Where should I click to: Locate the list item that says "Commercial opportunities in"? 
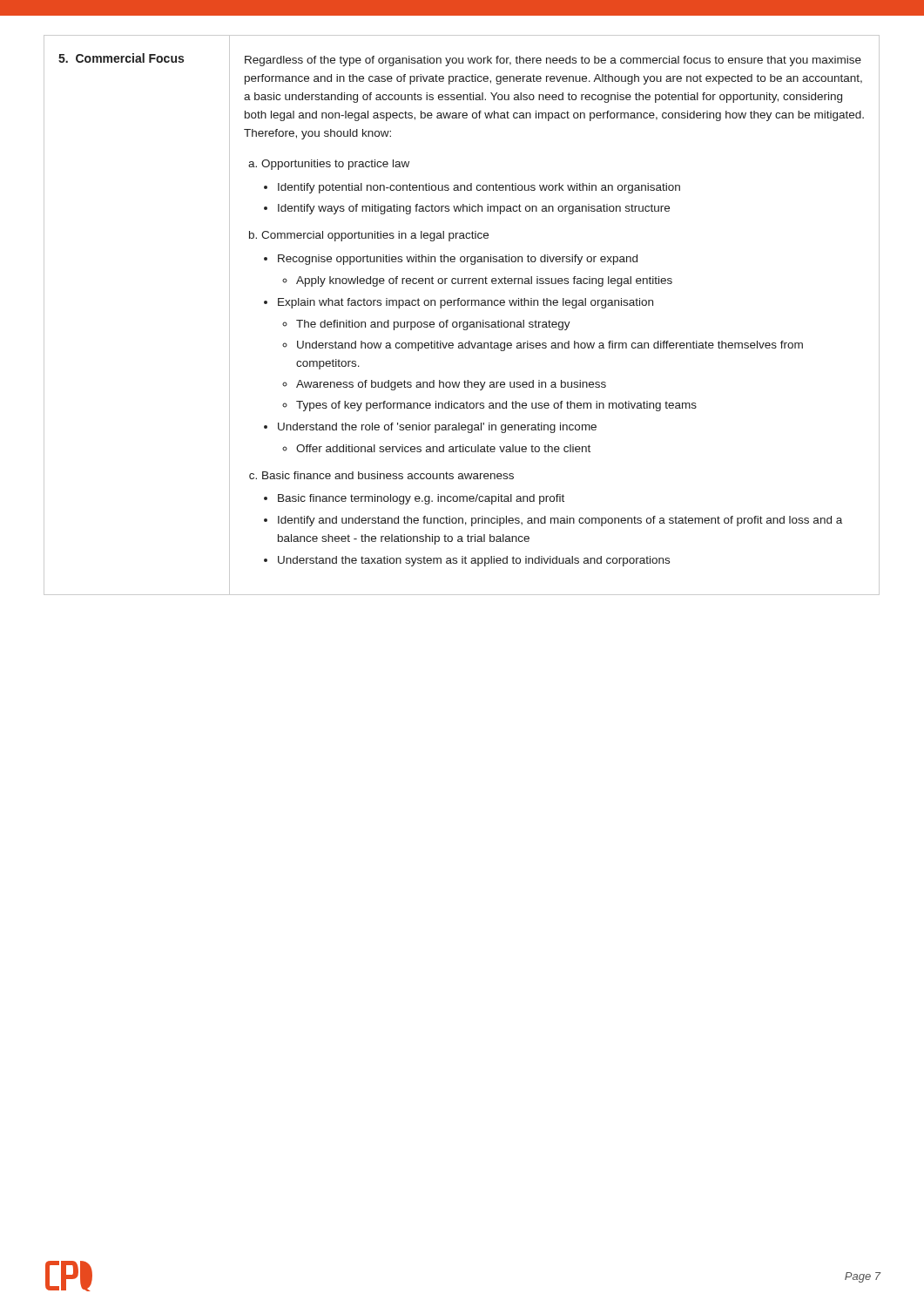[x=563, y=343]
